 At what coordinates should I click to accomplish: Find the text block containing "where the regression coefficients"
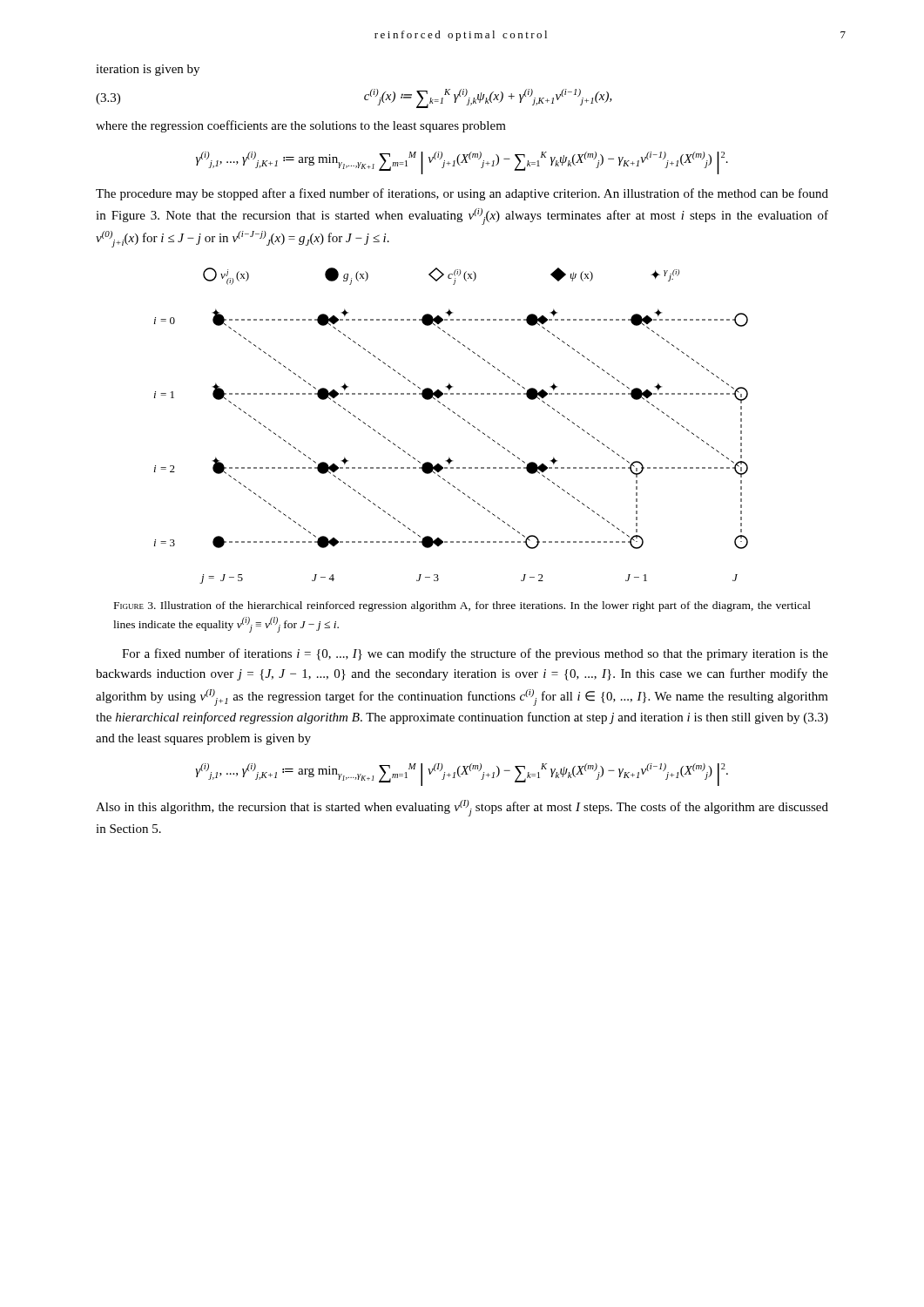coord(301,126)
